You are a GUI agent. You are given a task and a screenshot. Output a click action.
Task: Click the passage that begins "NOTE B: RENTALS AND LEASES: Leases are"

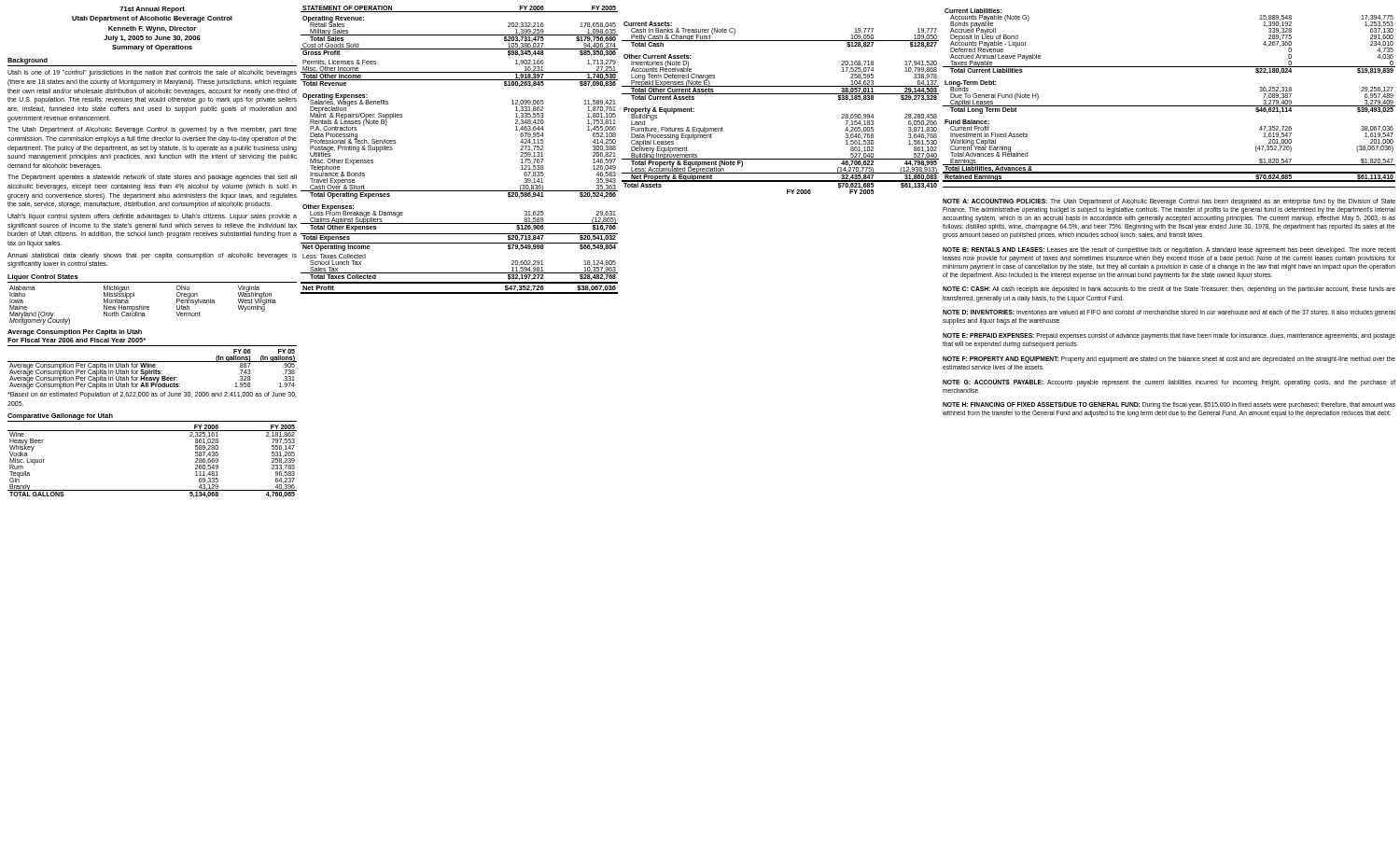(1169, 262)
